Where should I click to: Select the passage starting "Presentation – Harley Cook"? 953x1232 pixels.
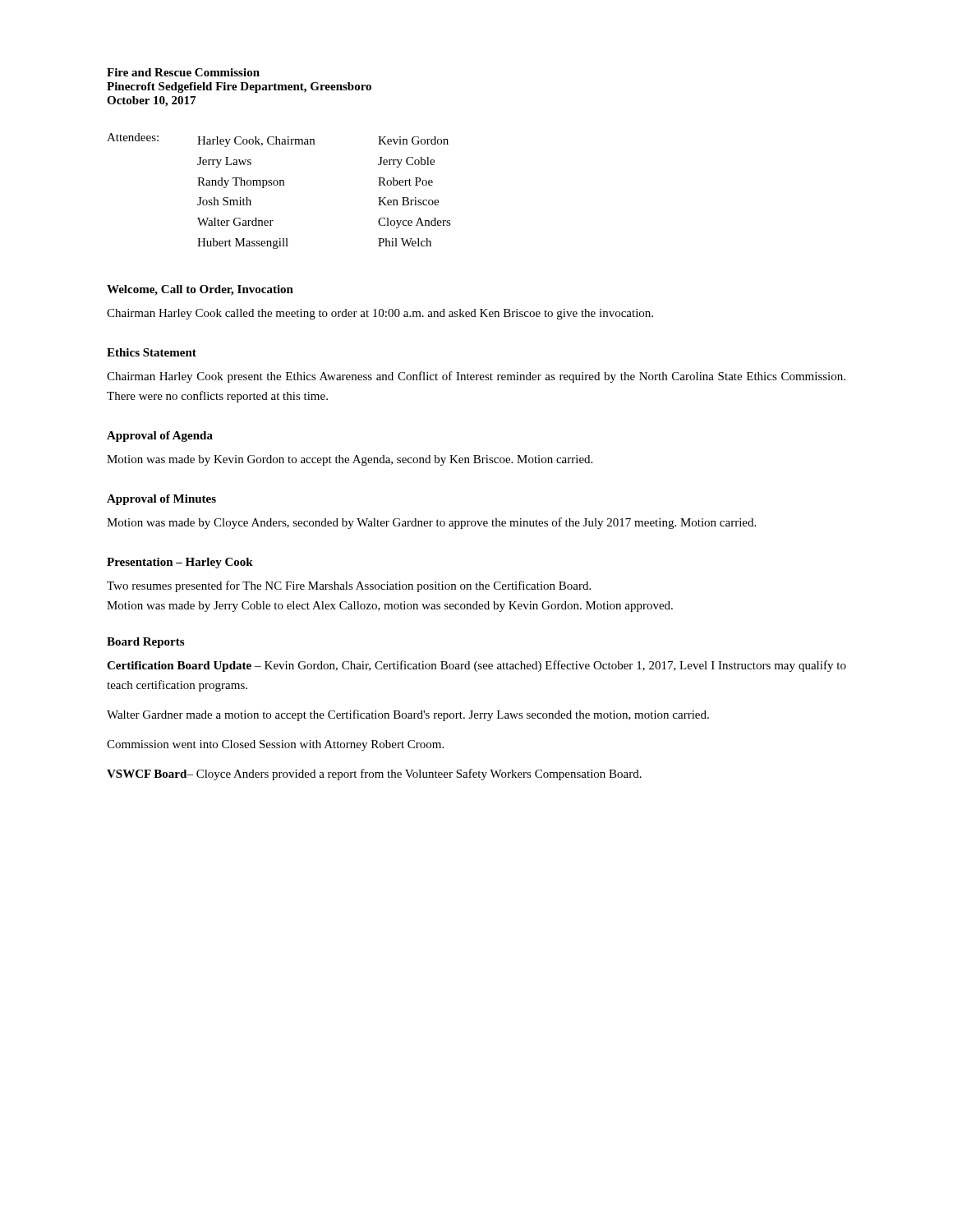180,561
